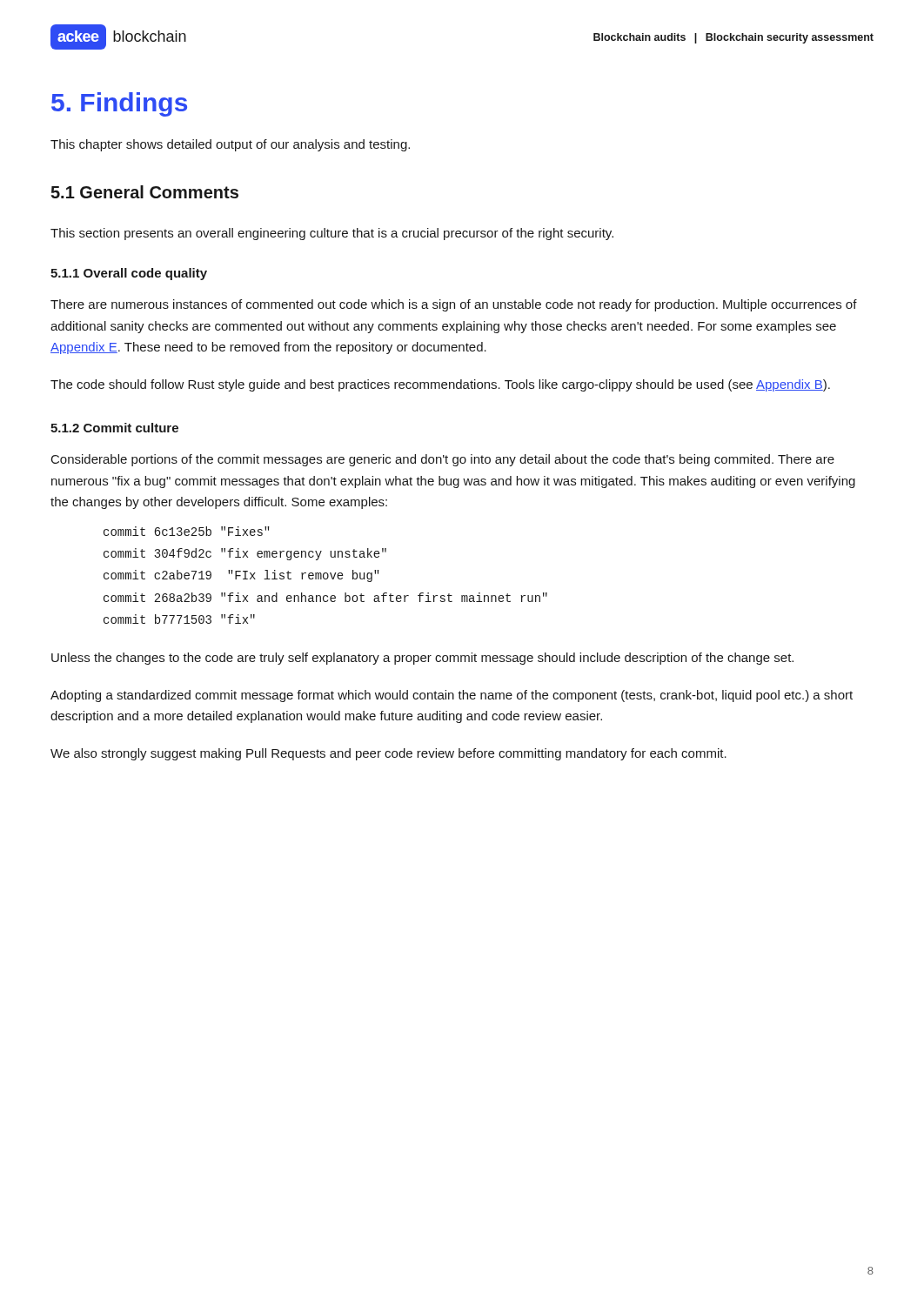Screen dimensions: 1305x924
Task: Where is the passage that starts "This section presents an"?
Action: click(333, 233)
